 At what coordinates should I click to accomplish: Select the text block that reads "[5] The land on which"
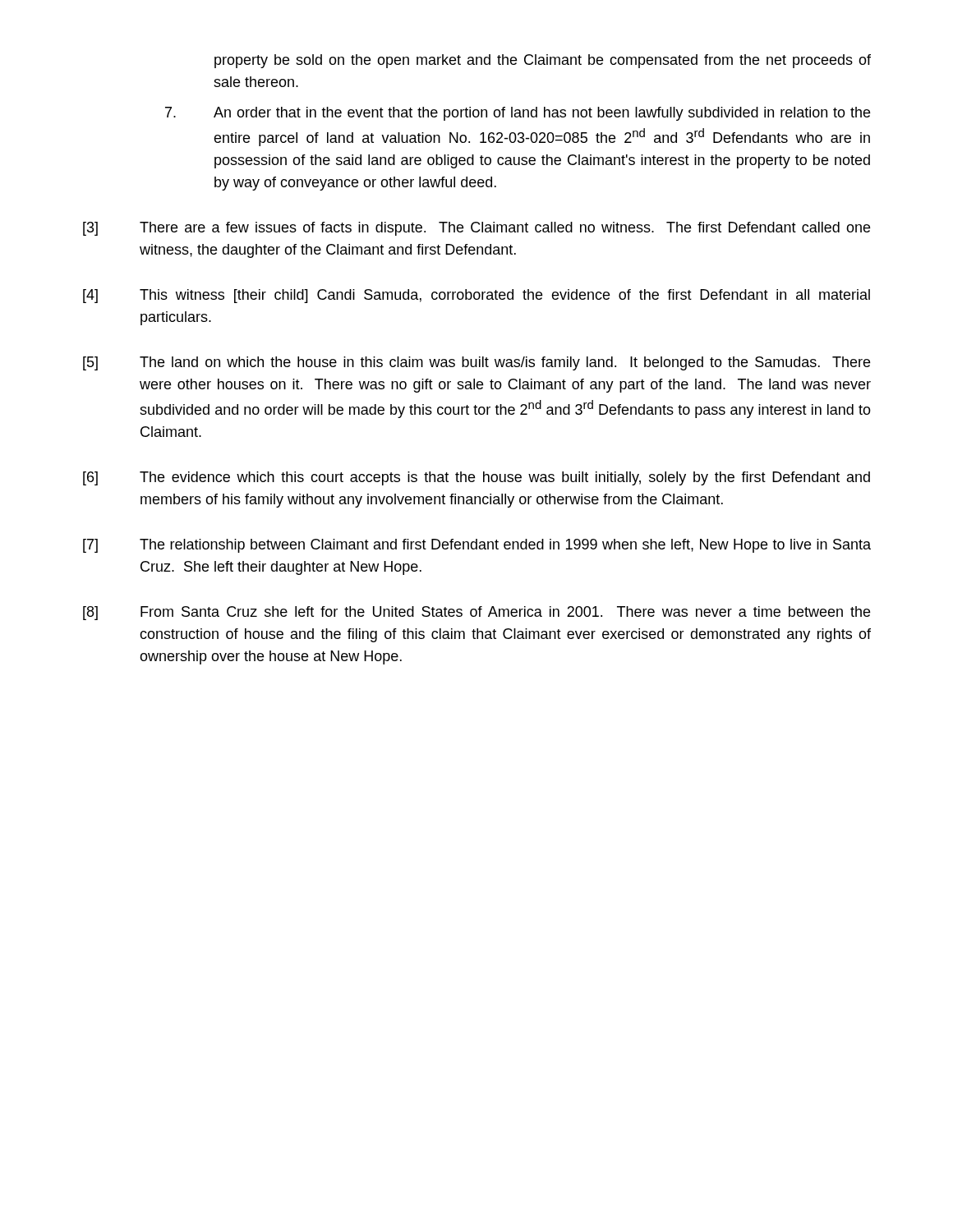(x=476, y=398)
